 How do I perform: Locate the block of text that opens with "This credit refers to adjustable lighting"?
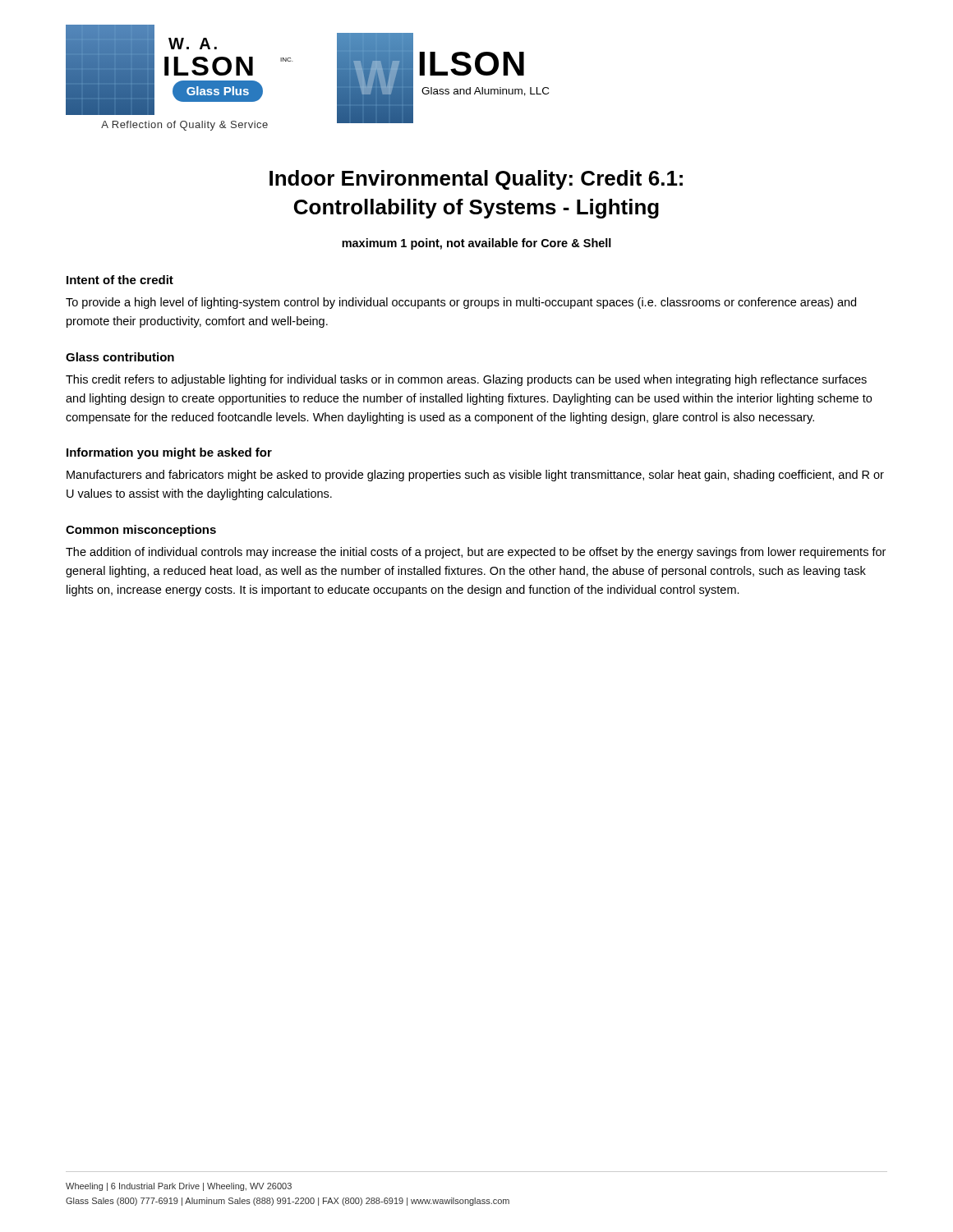pyautogui.click(x=469, y=398)
